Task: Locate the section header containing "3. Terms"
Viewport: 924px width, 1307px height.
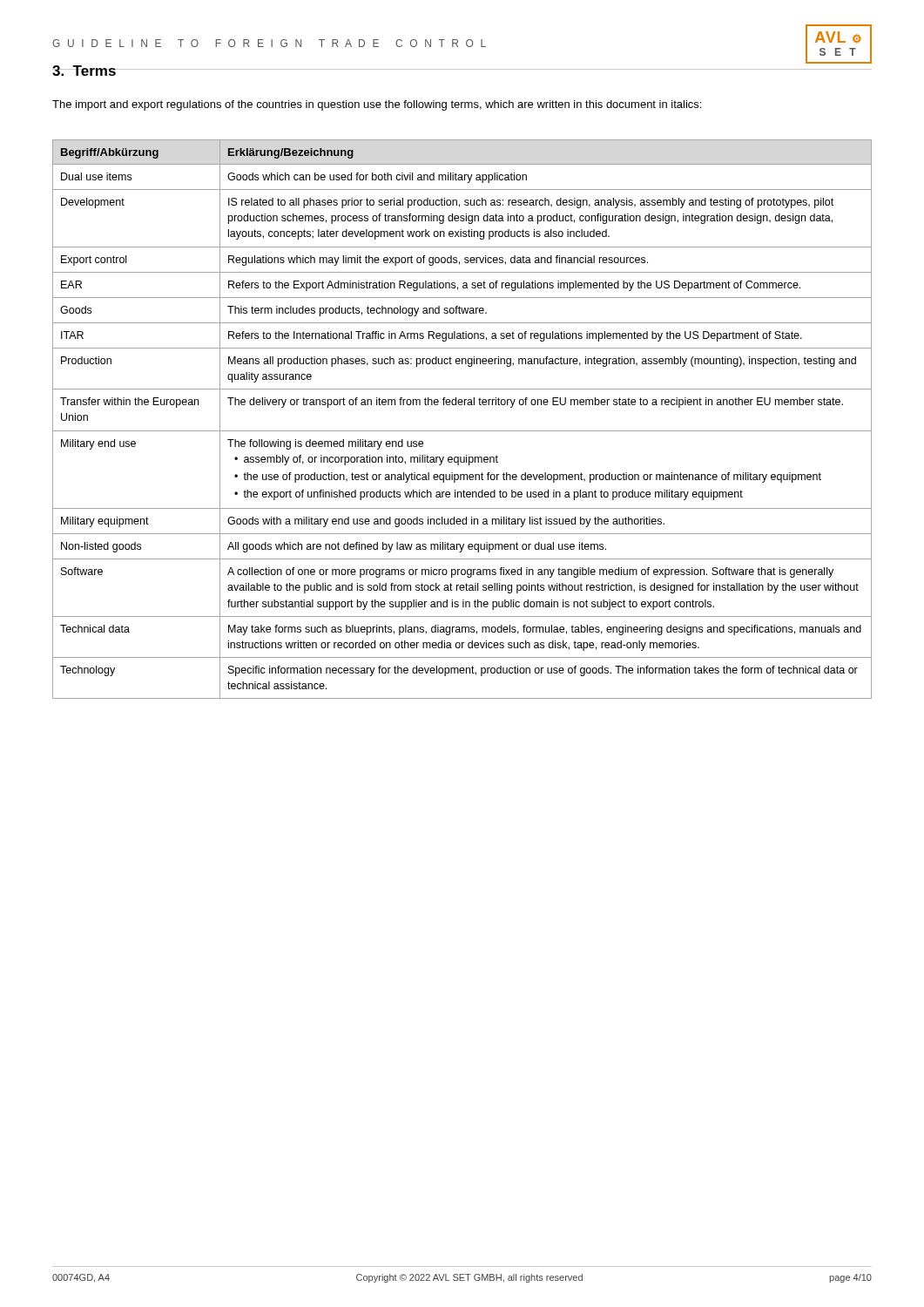Action: point(84,71)
